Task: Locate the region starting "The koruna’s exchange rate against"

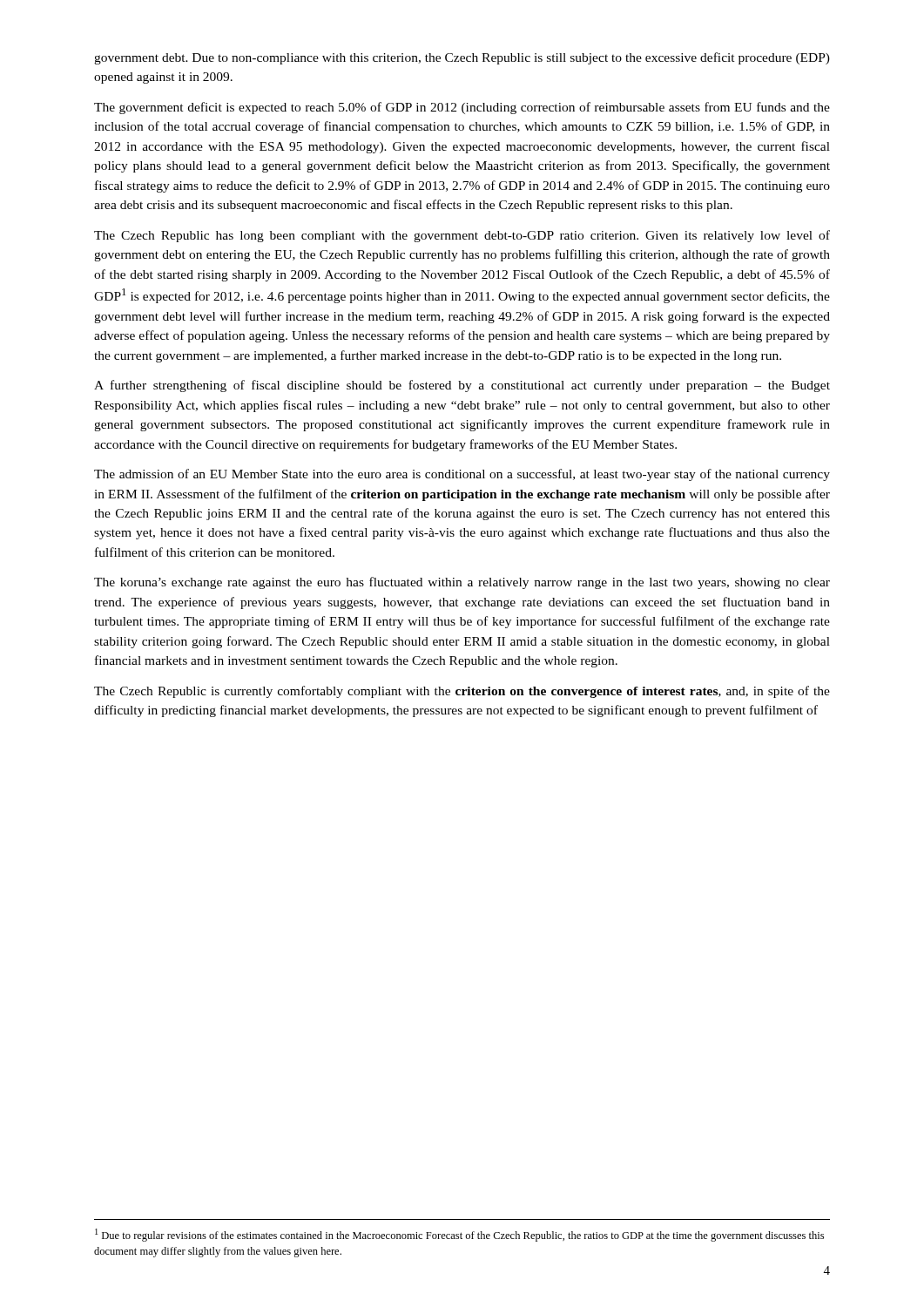Action: (462, 622)
